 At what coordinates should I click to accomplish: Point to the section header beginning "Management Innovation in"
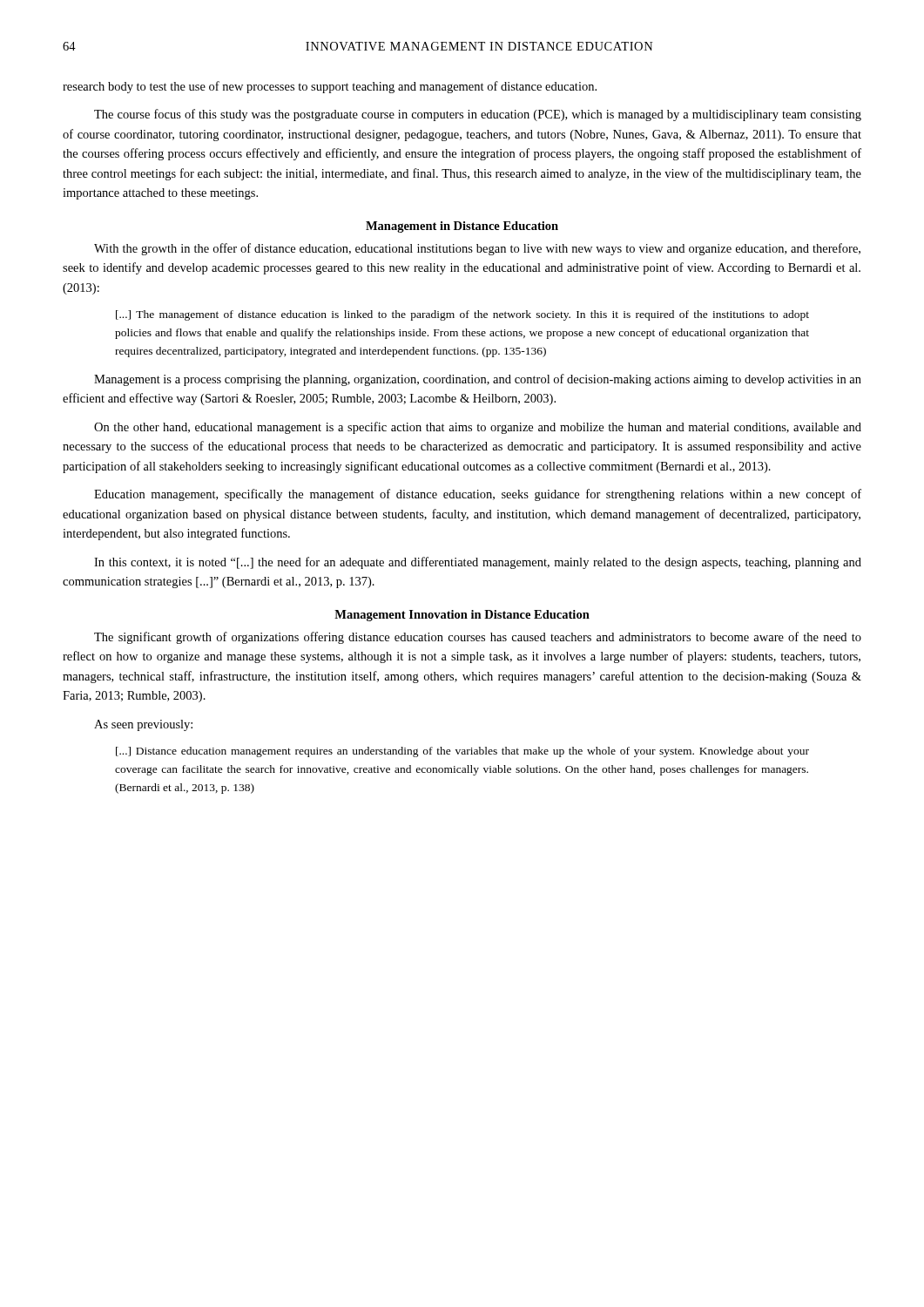(462, 614)
